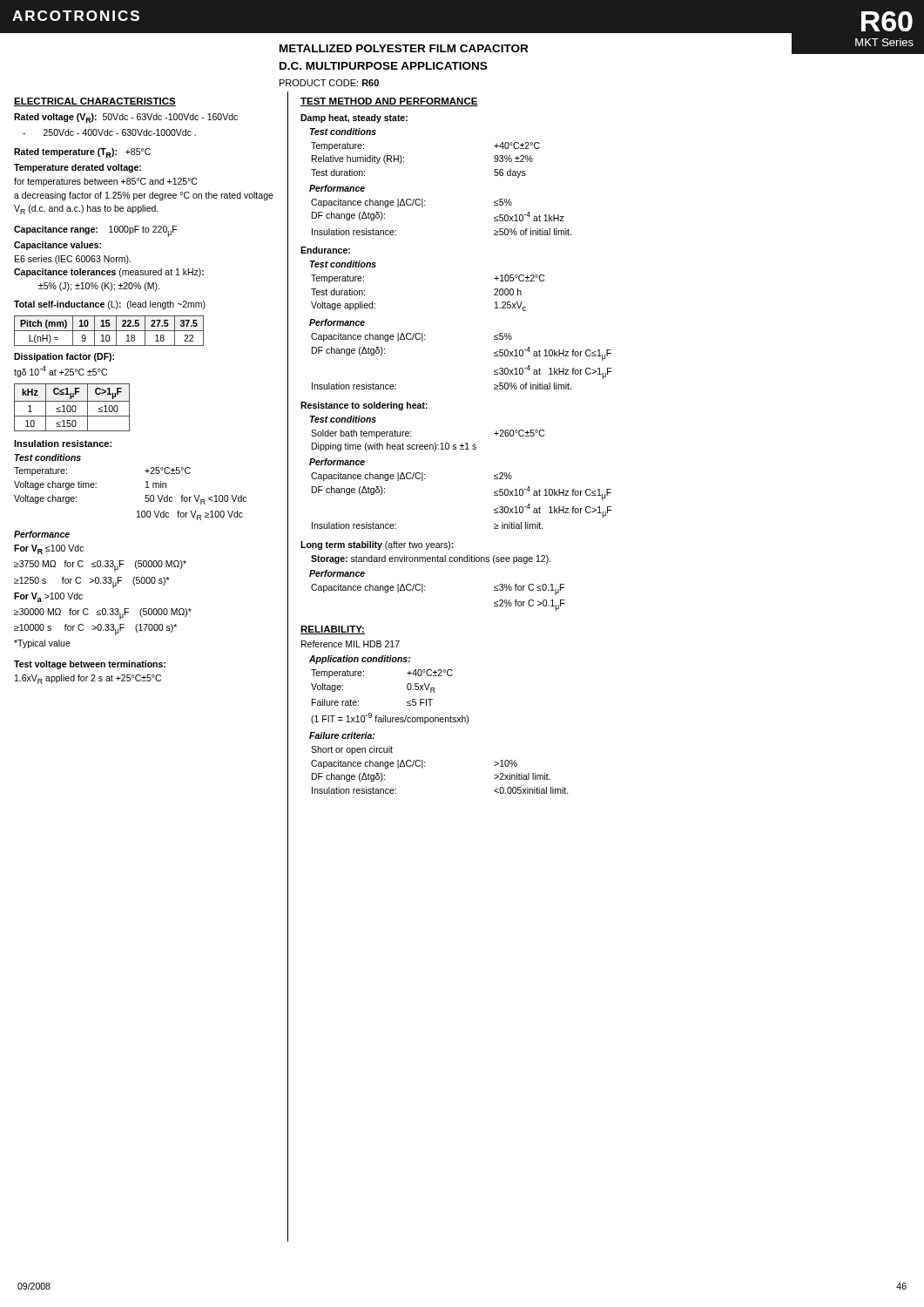Select the section header containing "TEST METHOD AND PERFORMANCE"
This screenshot has height=1307, width=924.
coord(389,101)
